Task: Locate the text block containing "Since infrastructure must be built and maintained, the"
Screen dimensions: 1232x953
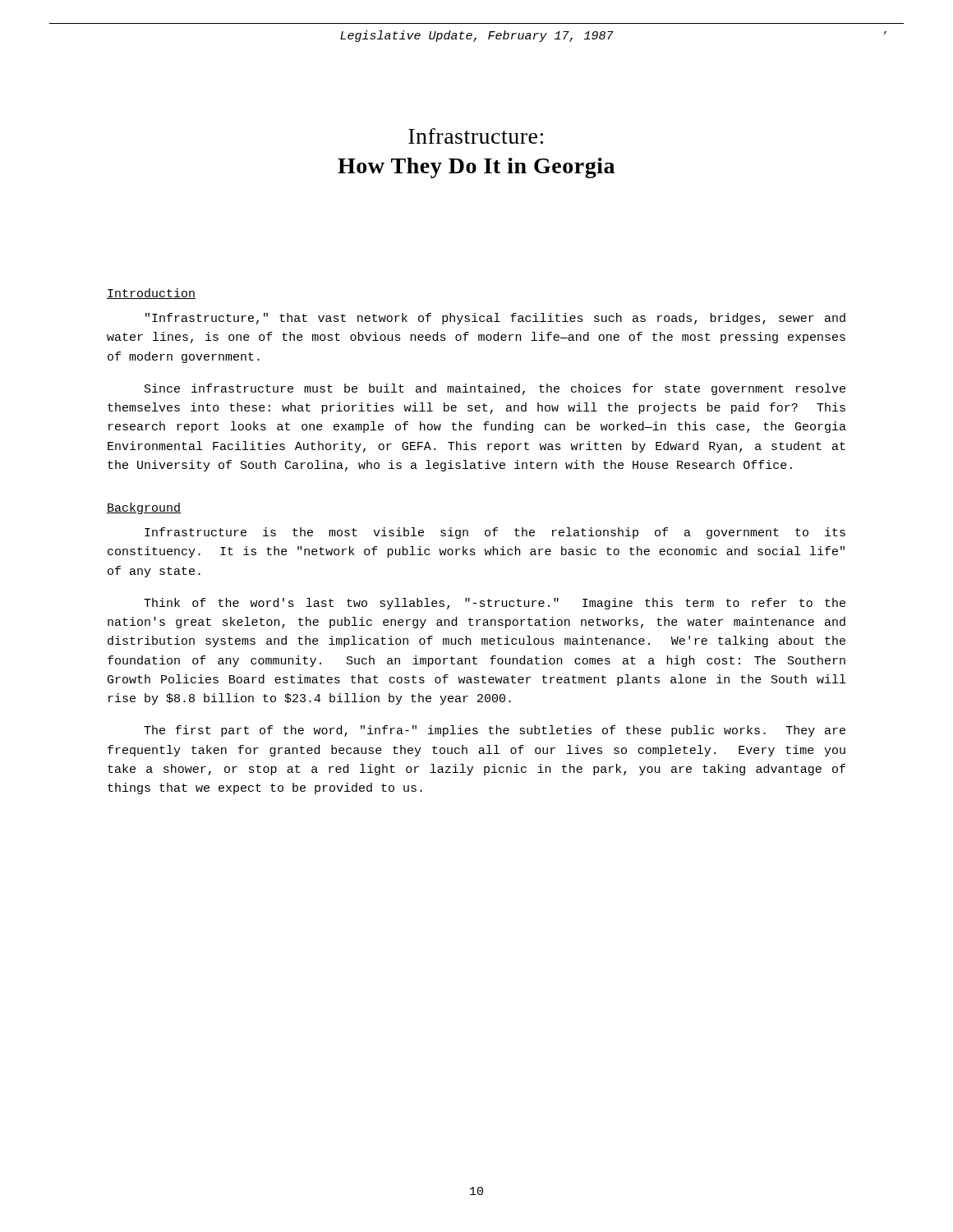Action: (x=476, y=428)
